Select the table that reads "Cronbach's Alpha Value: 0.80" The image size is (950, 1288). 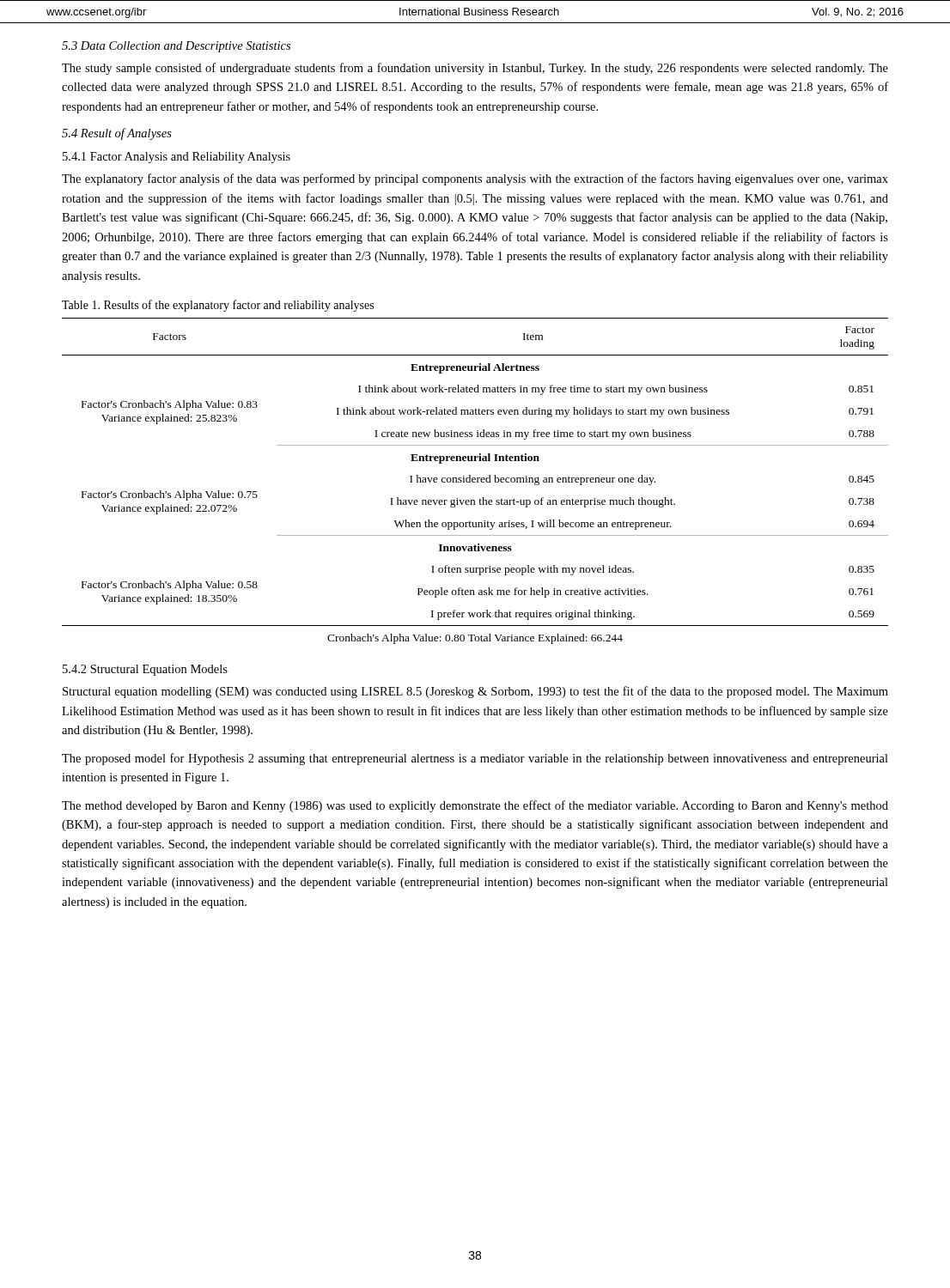pos(475,484)
